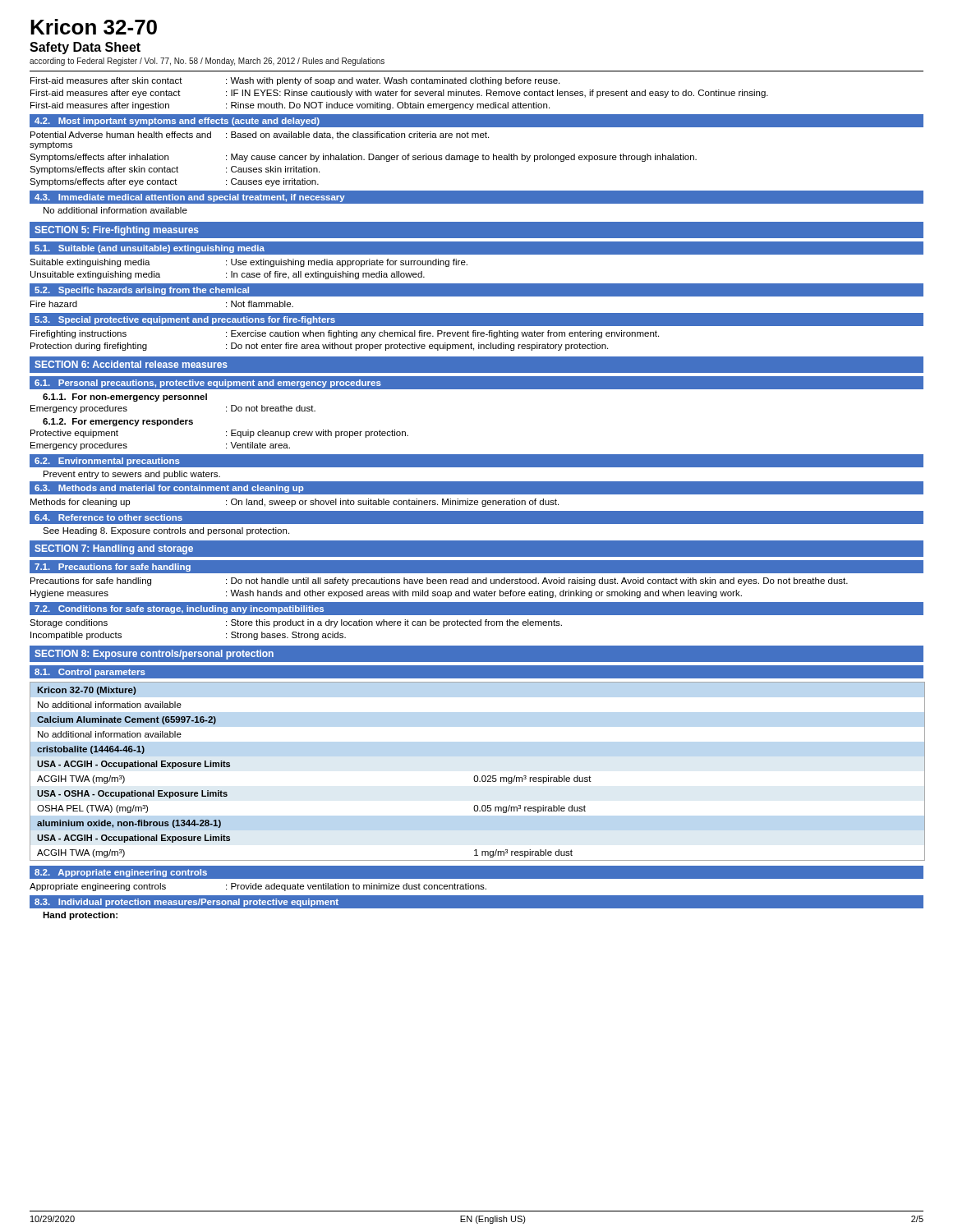
Task: Locate the text block with the text "Precautions for safe handling : Do"
Action: [476, 581]
